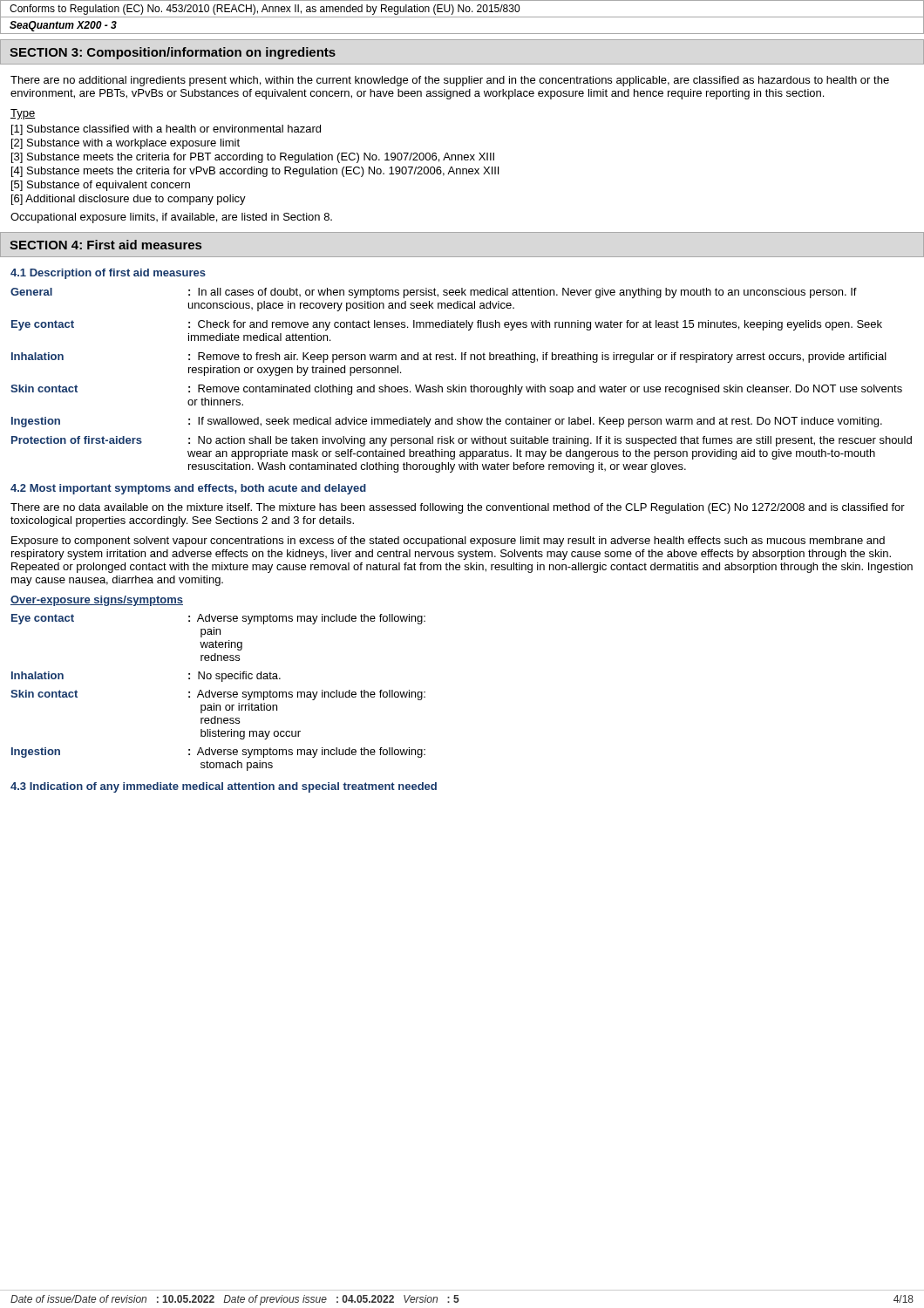Point to the text block starting "There are no additional ingredients present which, within"
The image size is (924, 1308).
(x=450, y=86)
